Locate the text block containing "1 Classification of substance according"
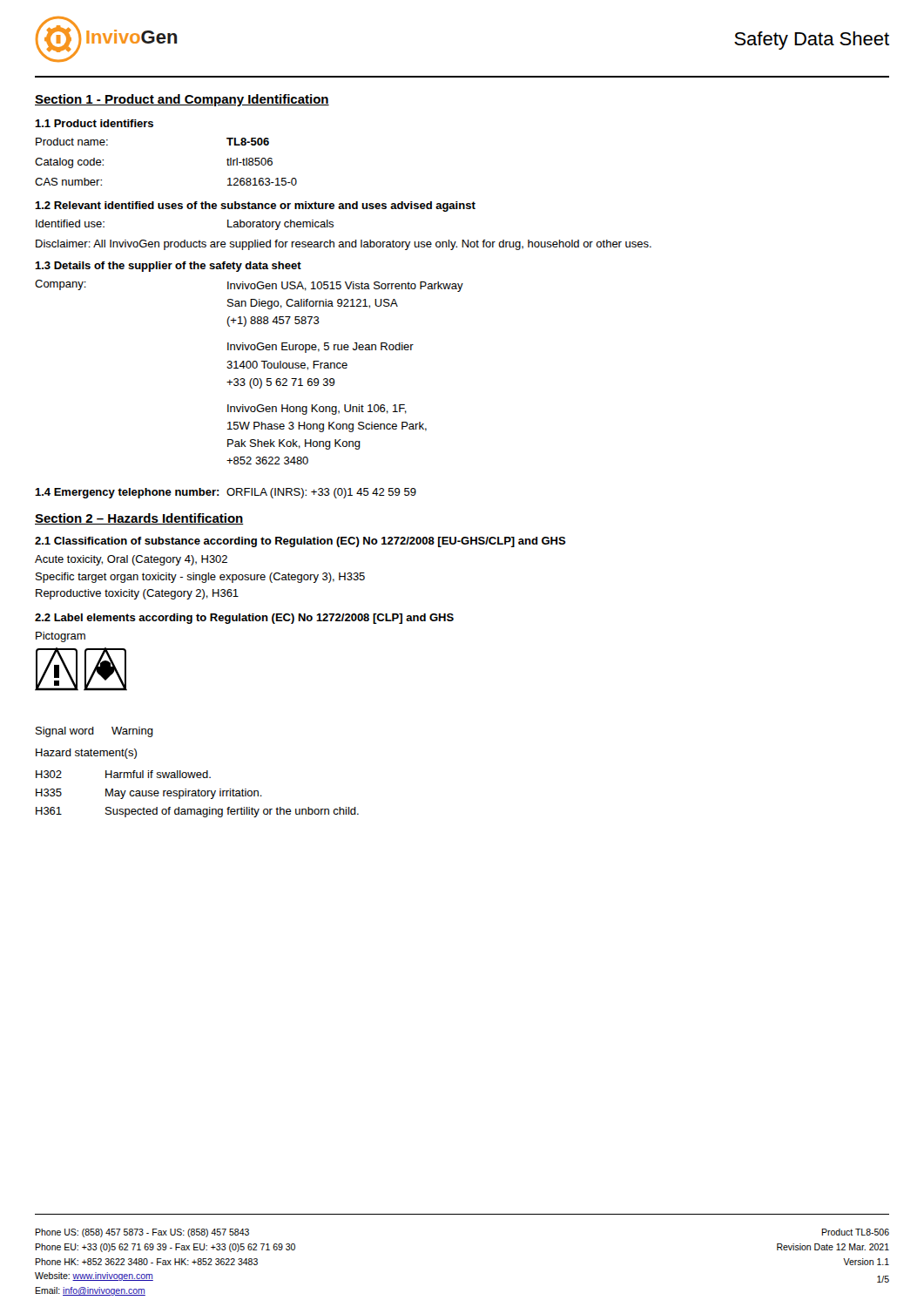 click(x=300, y=542)
